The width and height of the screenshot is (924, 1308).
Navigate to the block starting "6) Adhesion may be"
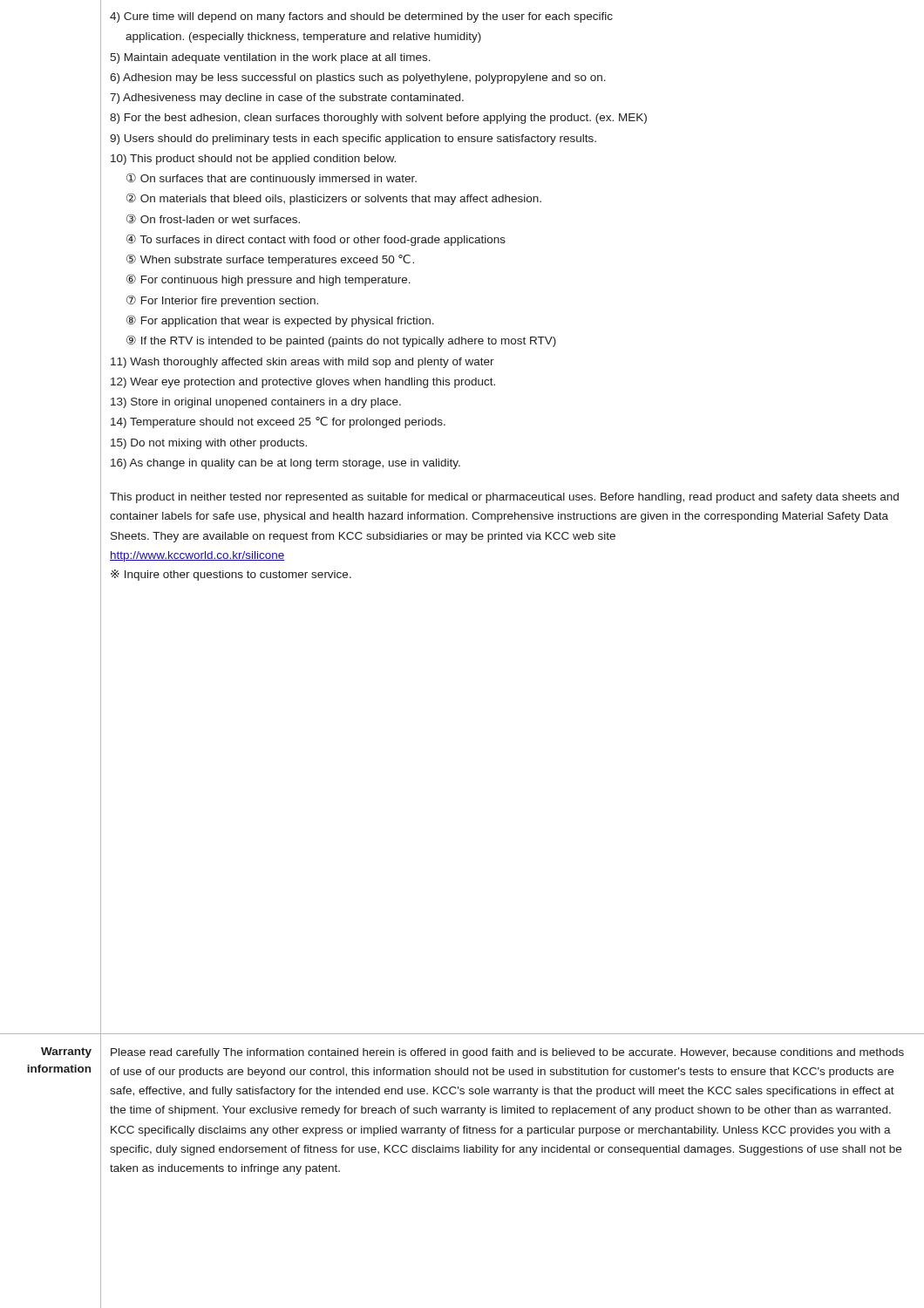(x=358, y=77)
